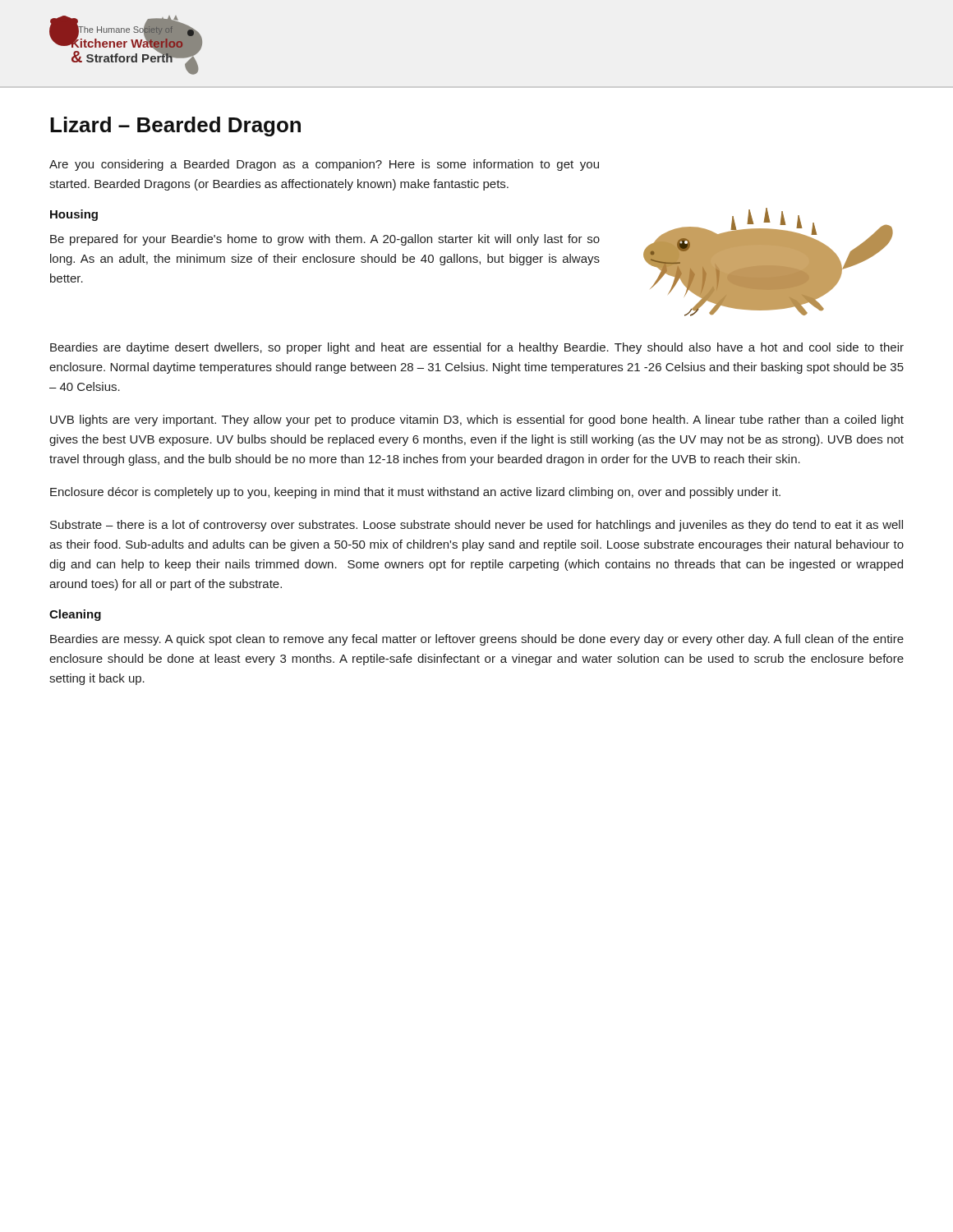Click on the text block starting "Beardies are messy. A quick"
The image size is (953, 1232).
[x=476, y=658]
